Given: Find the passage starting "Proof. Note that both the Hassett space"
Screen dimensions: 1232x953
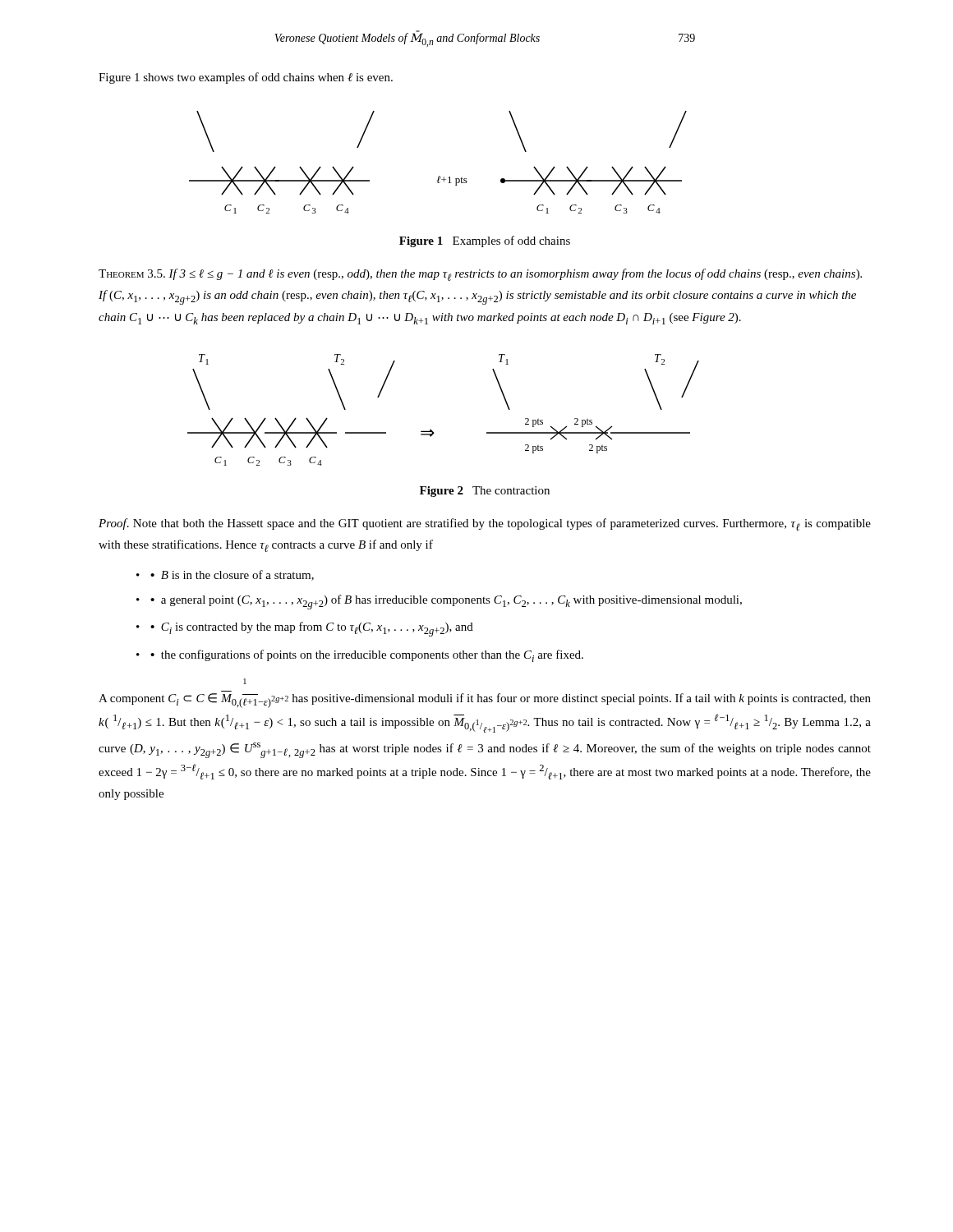Looking at the screenshot, I should pos(485,536).
